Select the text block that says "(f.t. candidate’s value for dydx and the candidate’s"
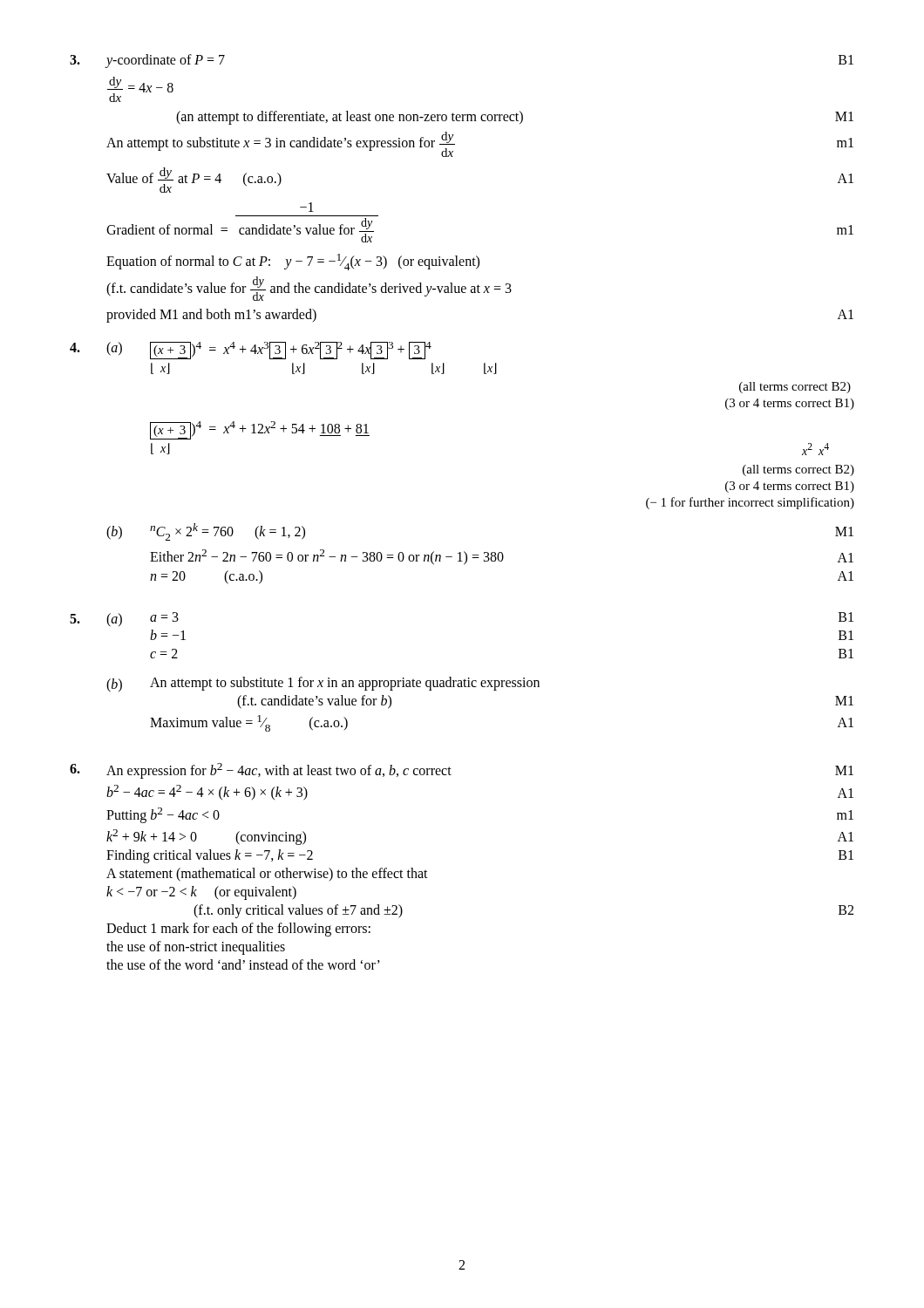The image size is (924, 1308). [x=480, y=290]
